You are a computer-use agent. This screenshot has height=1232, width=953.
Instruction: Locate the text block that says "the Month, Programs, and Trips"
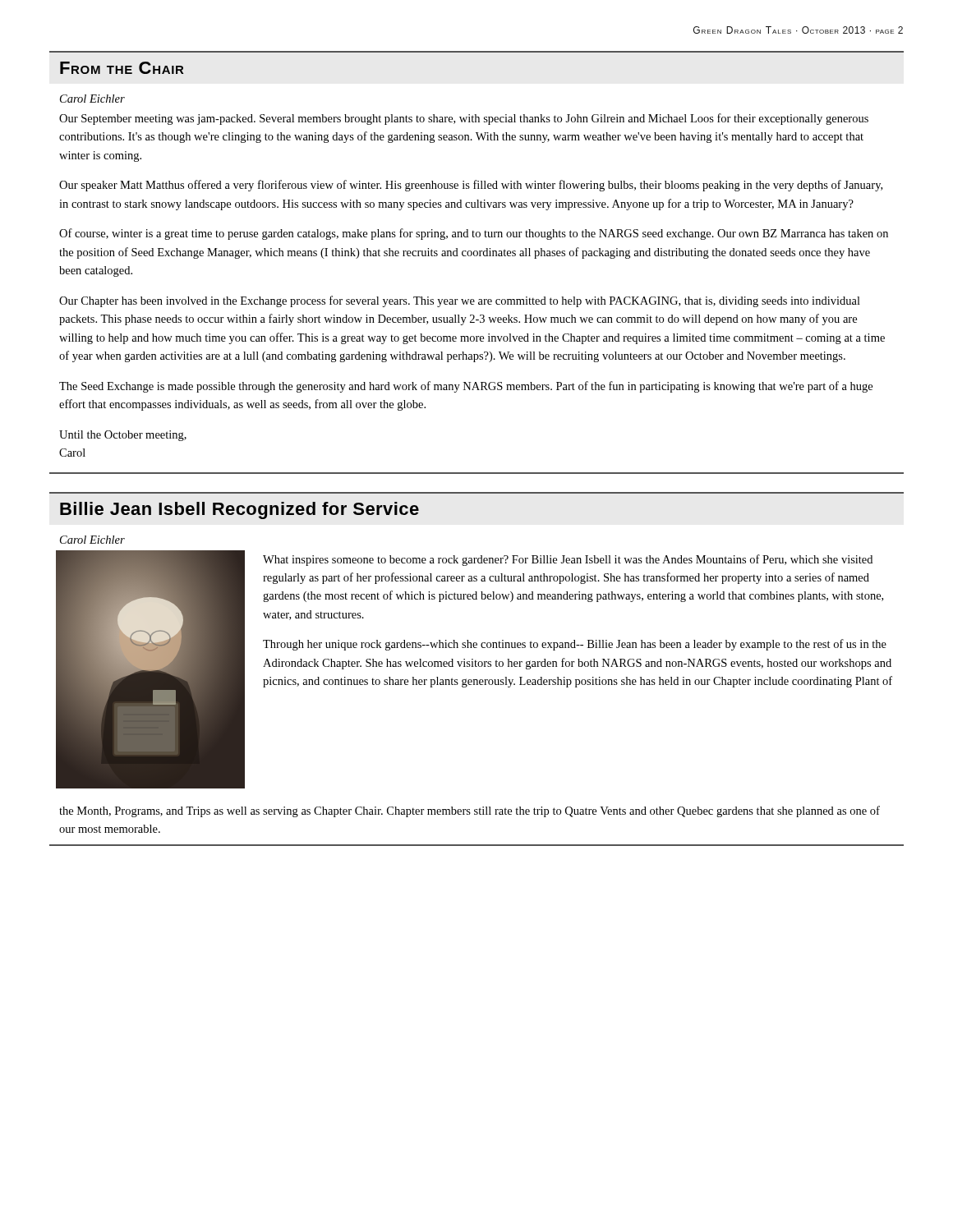click(469, 819)
